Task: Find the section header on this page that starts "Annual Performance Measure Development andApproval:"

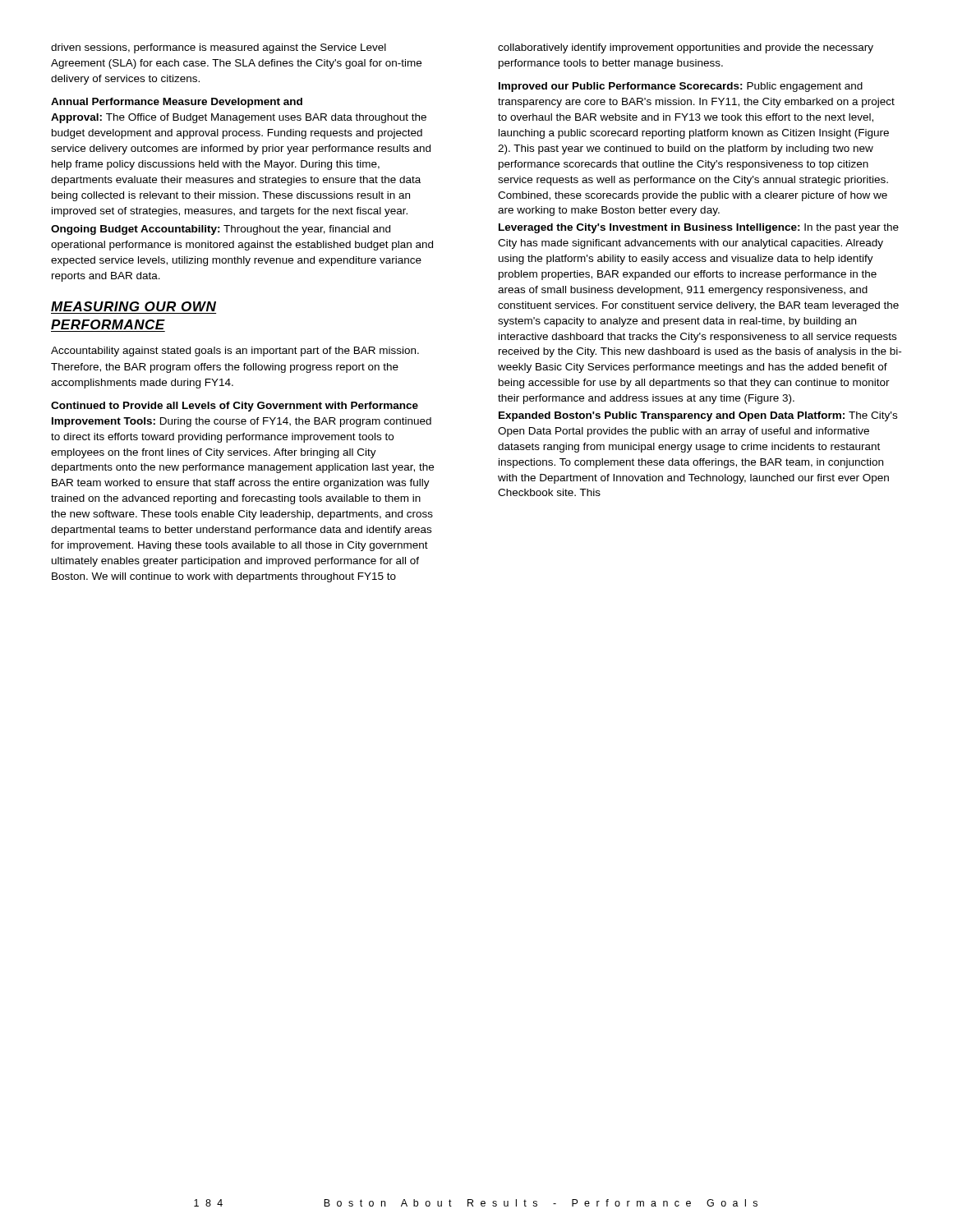Action: click(x=244, y=157)
